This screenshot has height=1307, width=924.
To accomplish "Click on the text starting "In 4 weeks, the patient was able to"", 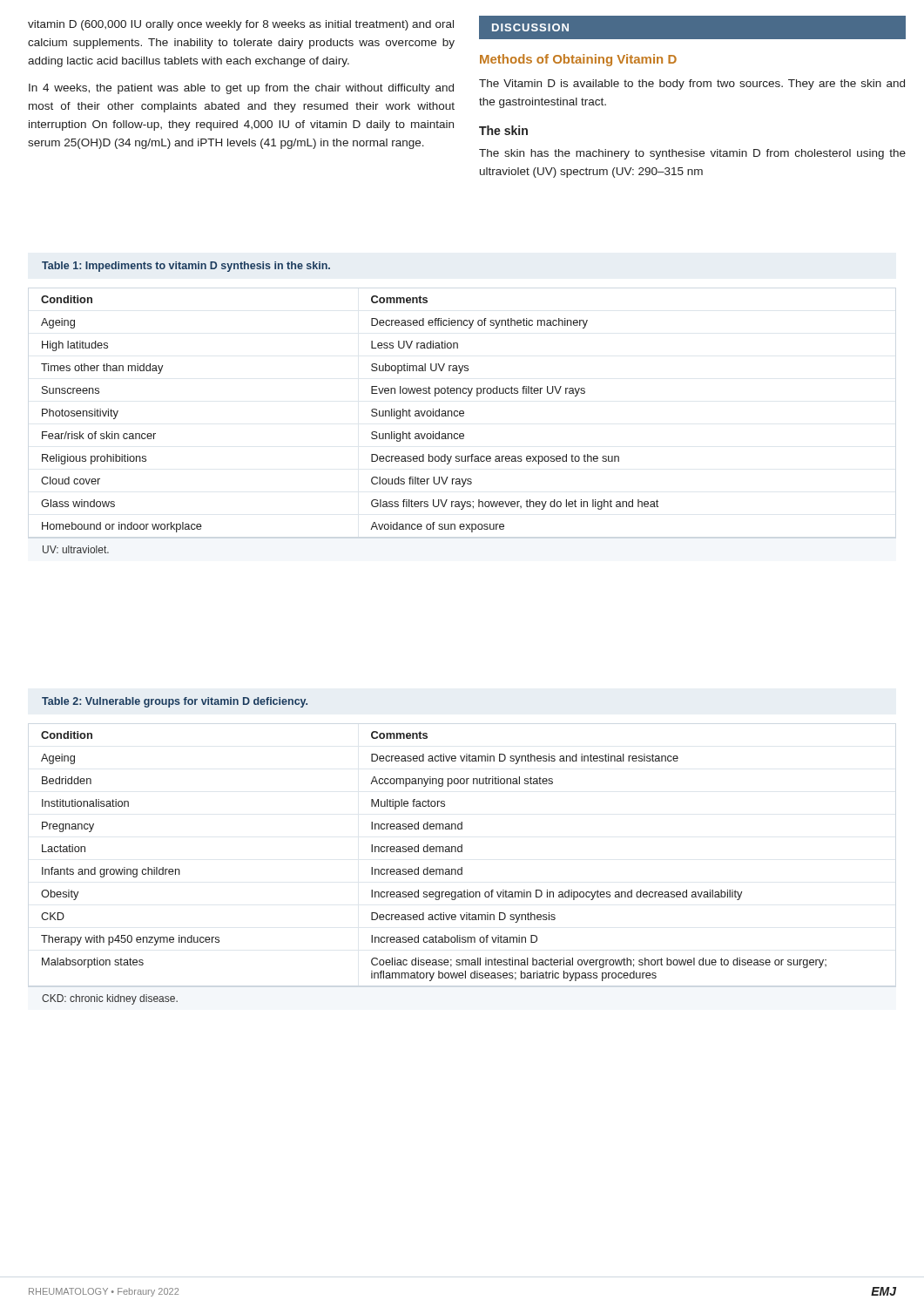I will point(241,115).
